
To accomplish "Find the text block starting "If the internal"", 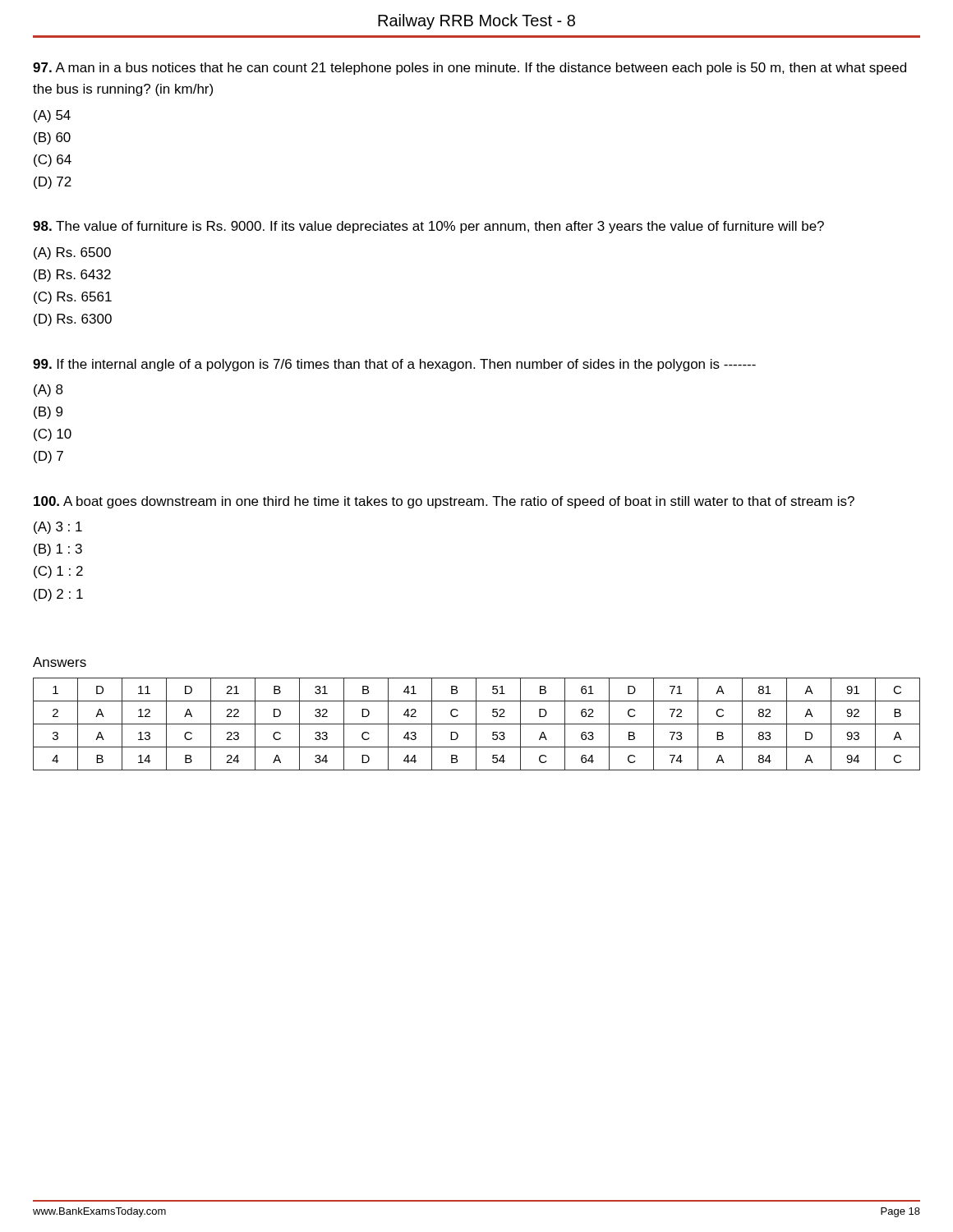I will 394,365.
